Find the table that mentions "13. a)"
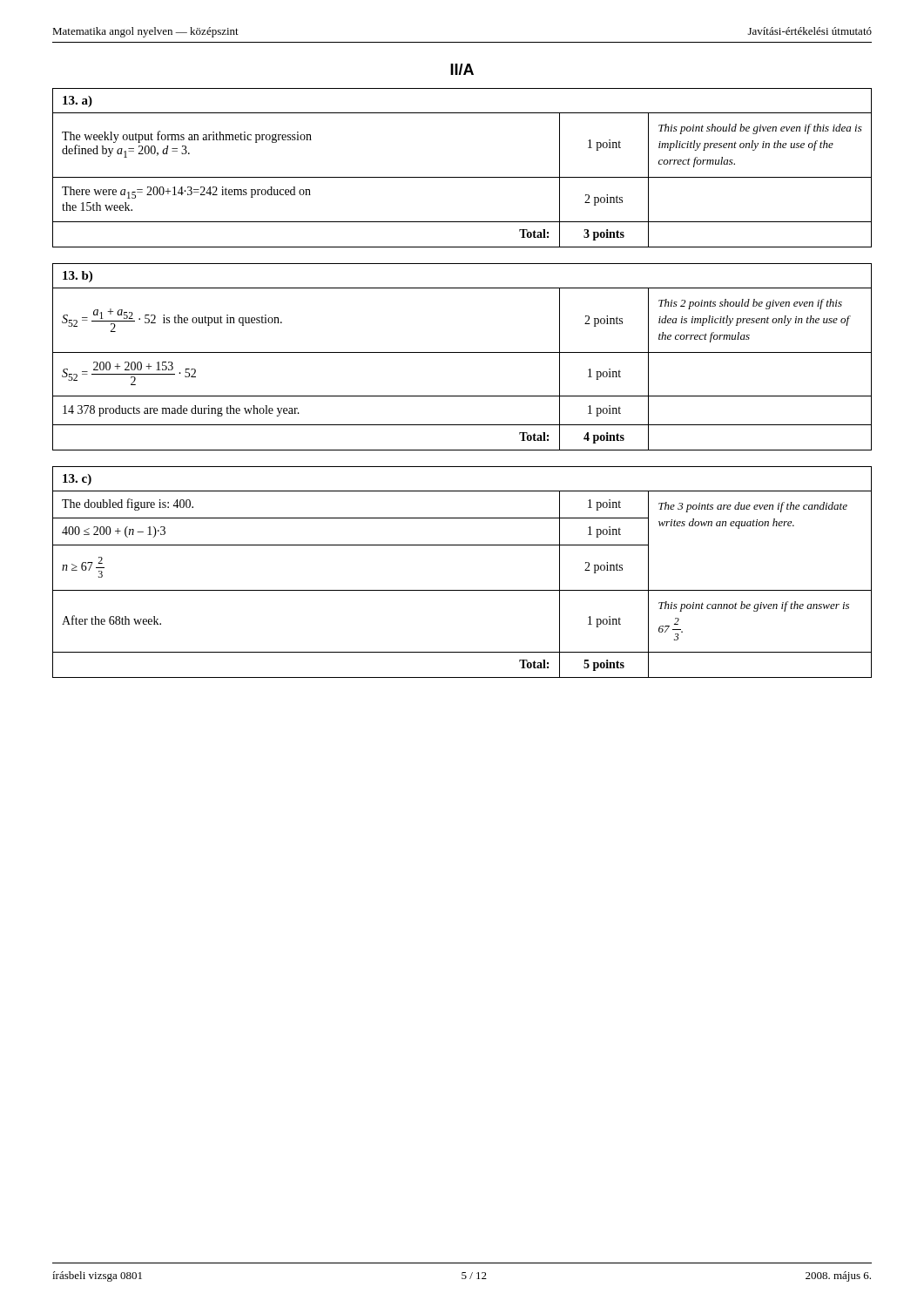Viewport: 924px width, 1307px height. [462, 168]
